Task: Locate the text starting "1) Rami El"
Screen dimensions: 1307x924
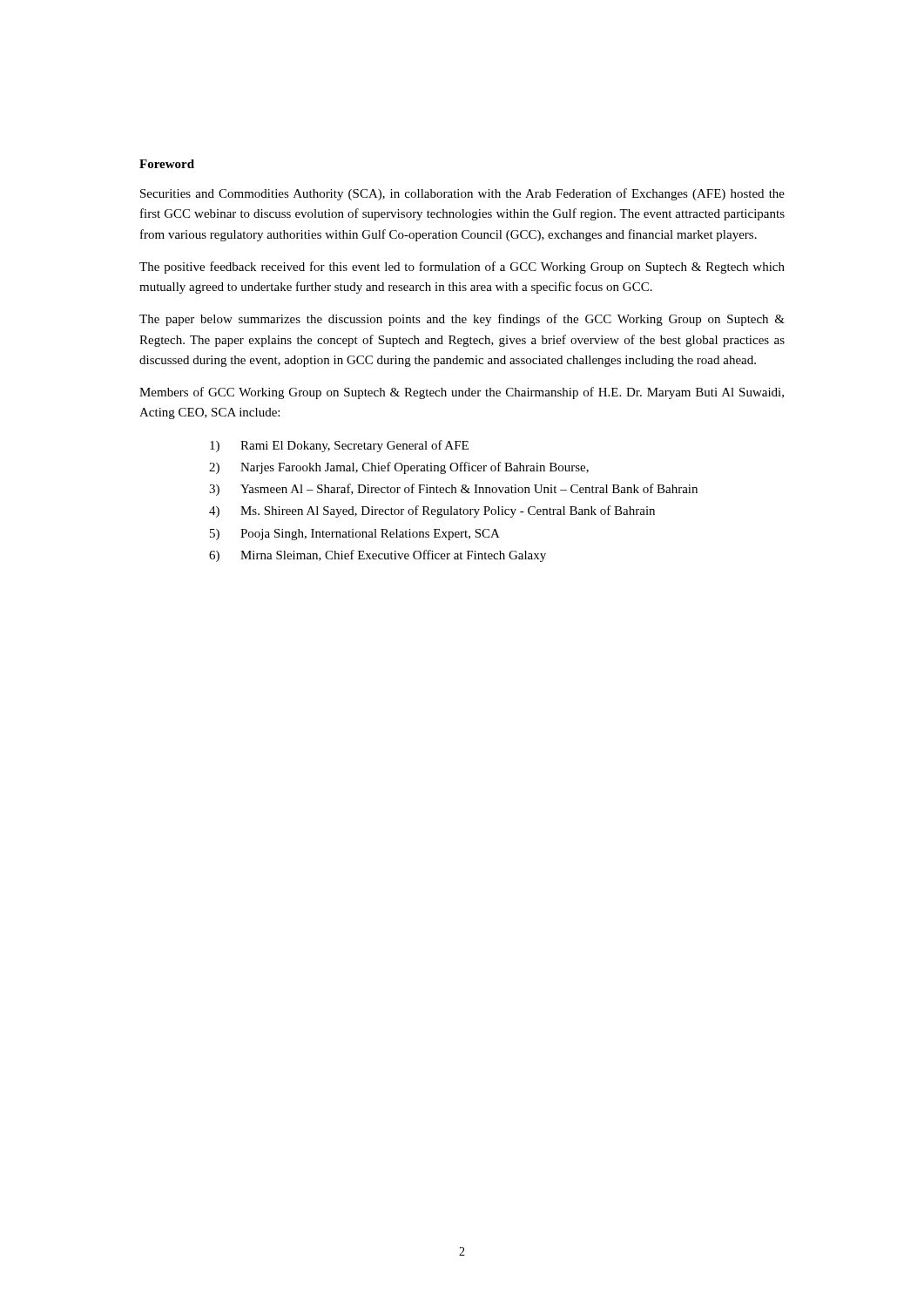Action: pos(339,446)
